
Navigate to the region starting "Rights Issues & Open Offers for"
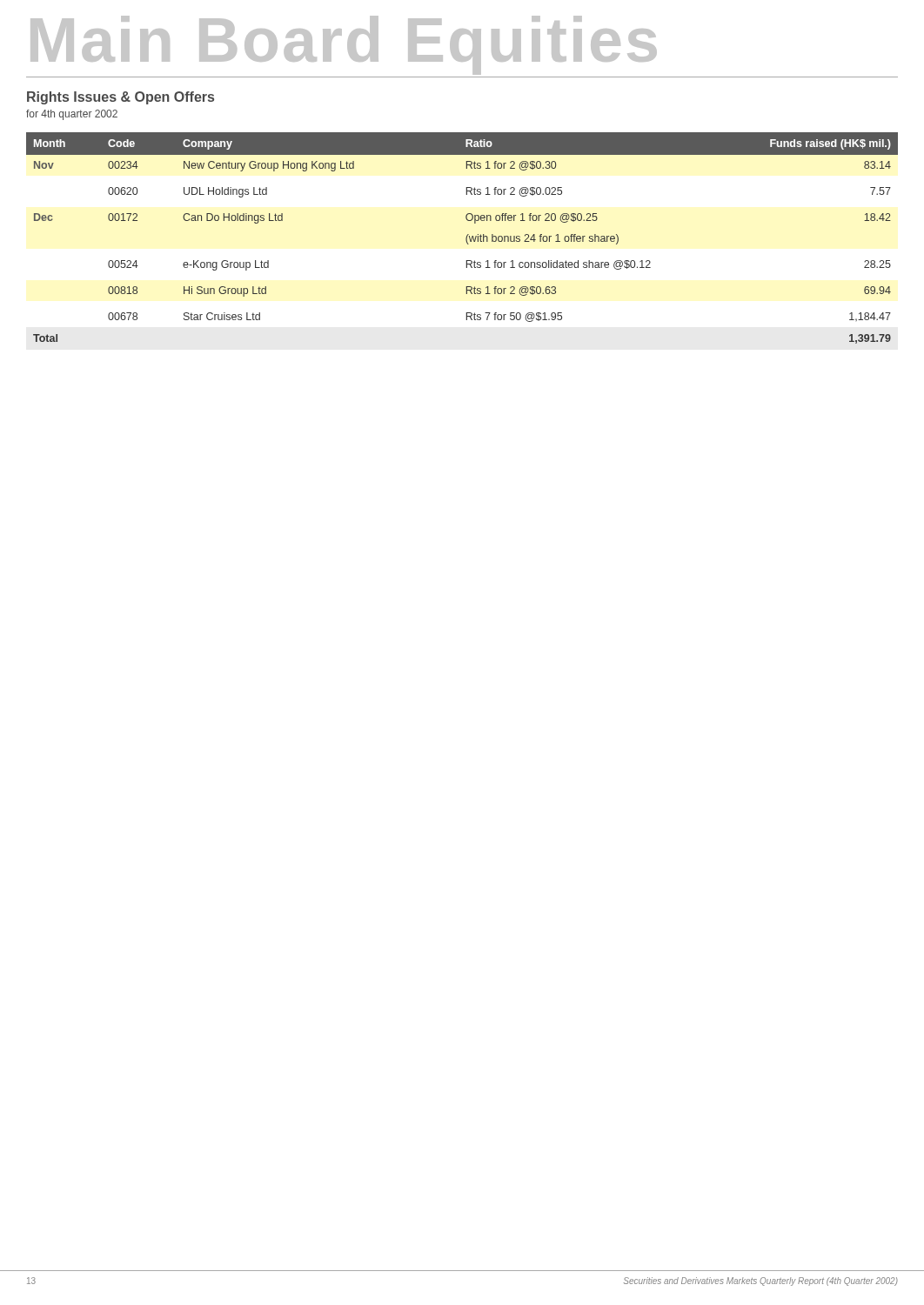click(x=121, y=98)
